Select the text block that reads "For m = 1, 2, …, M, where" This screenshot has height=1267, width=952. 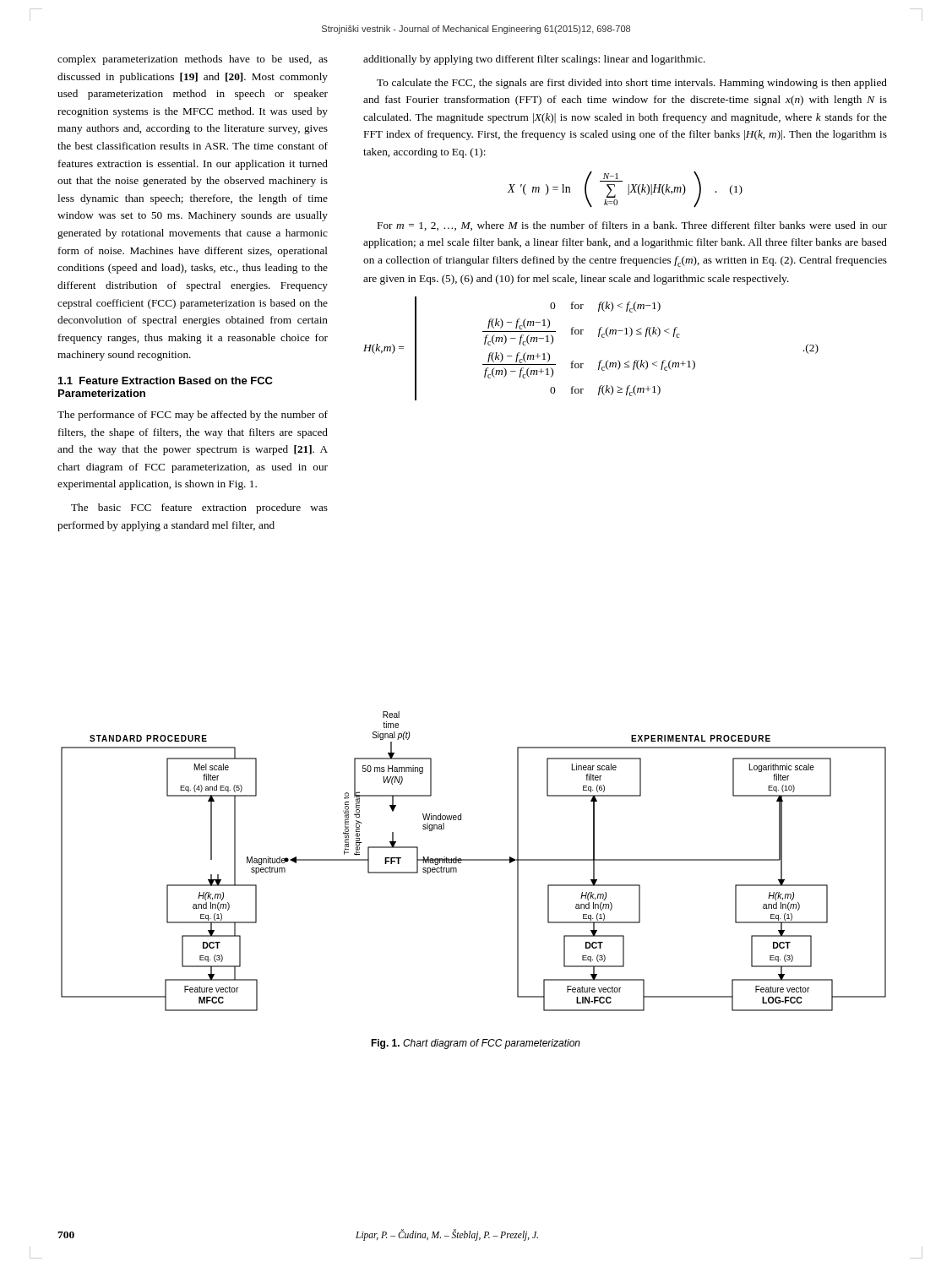tap(625, 252)
